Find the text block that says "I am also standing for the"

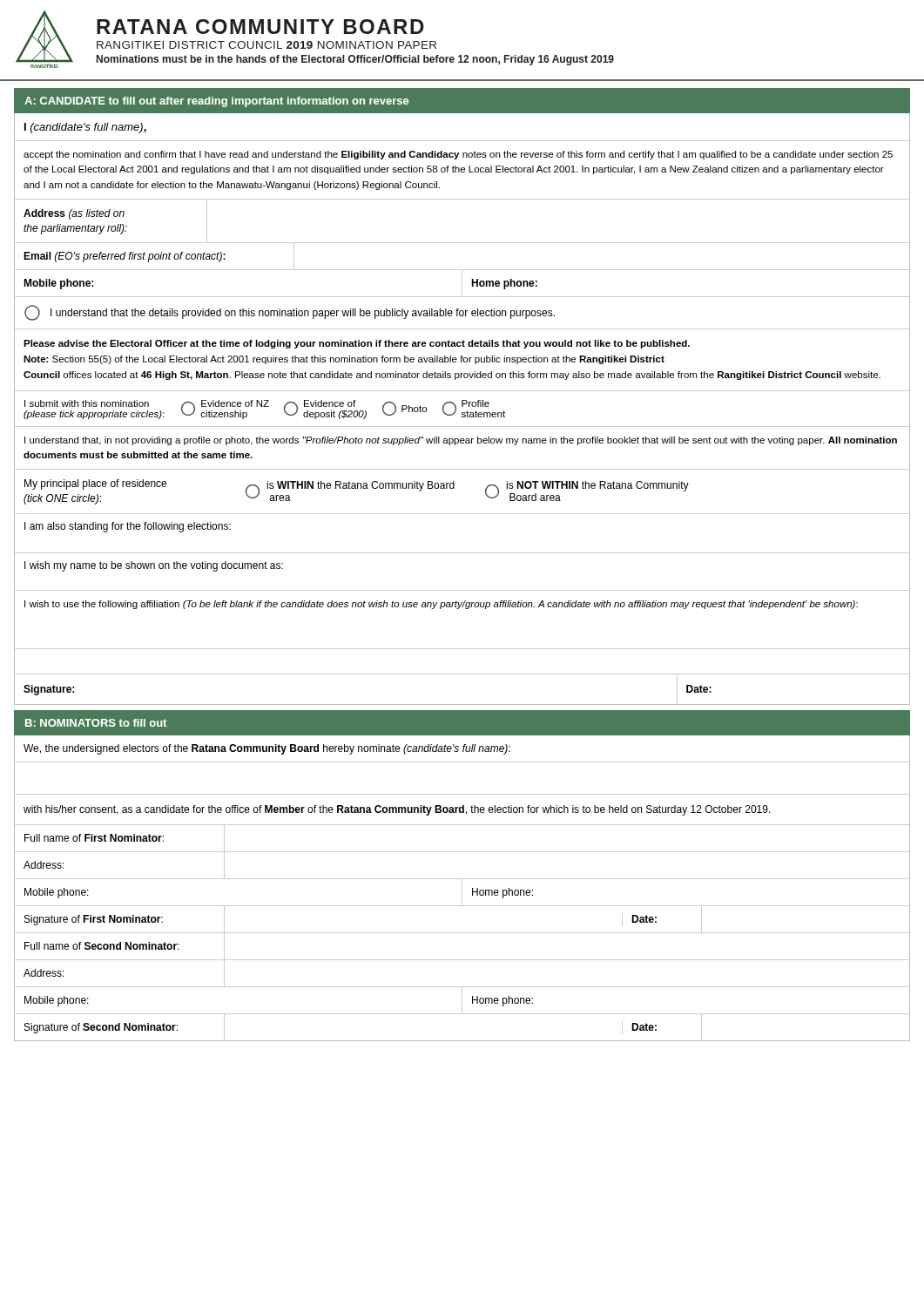click(x=127, y=526)
